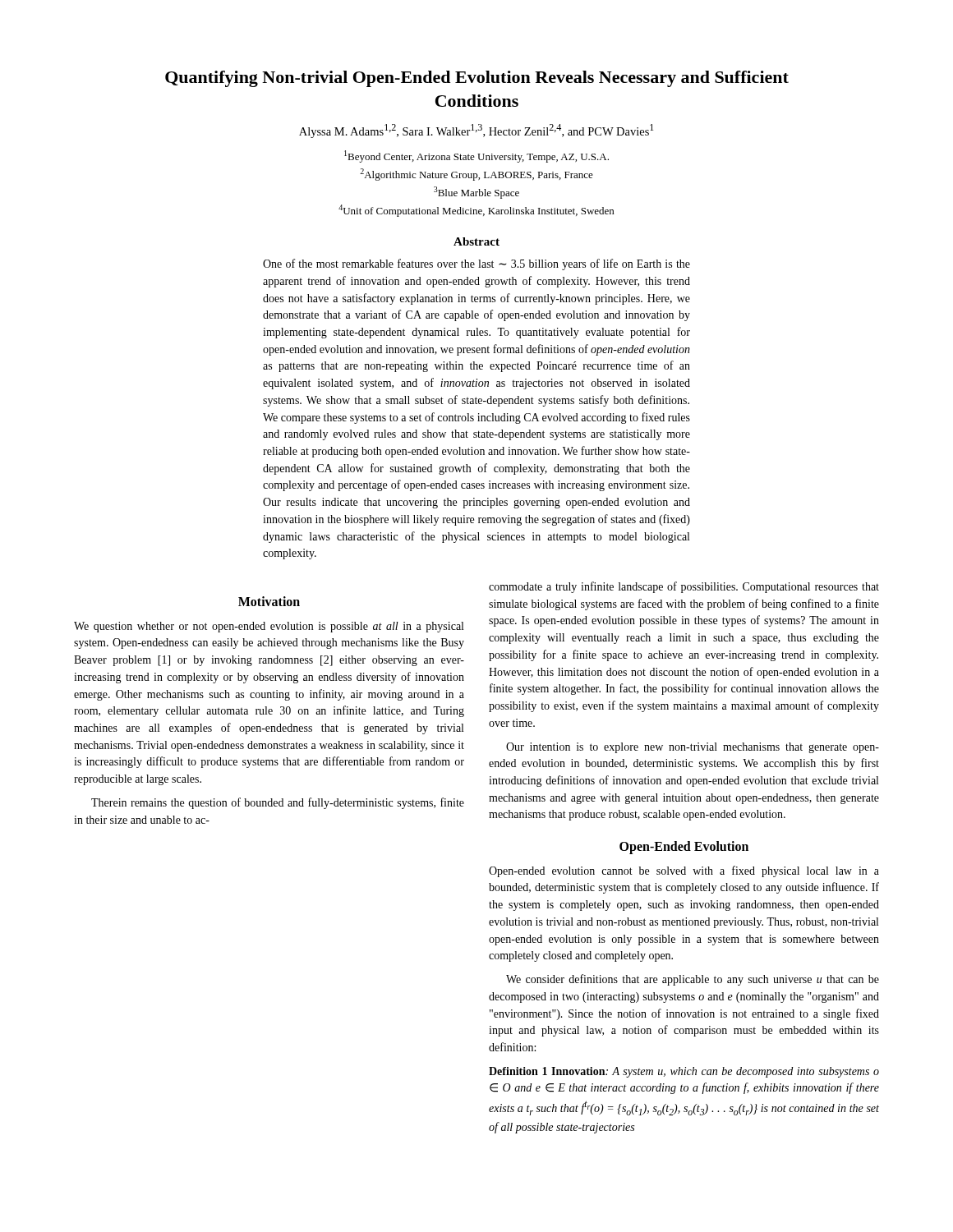This screenshot has width=953, height=1232.
Task: Locate the text block starting "One of the most remarkable features over"
Action: (x=476, y=409)
